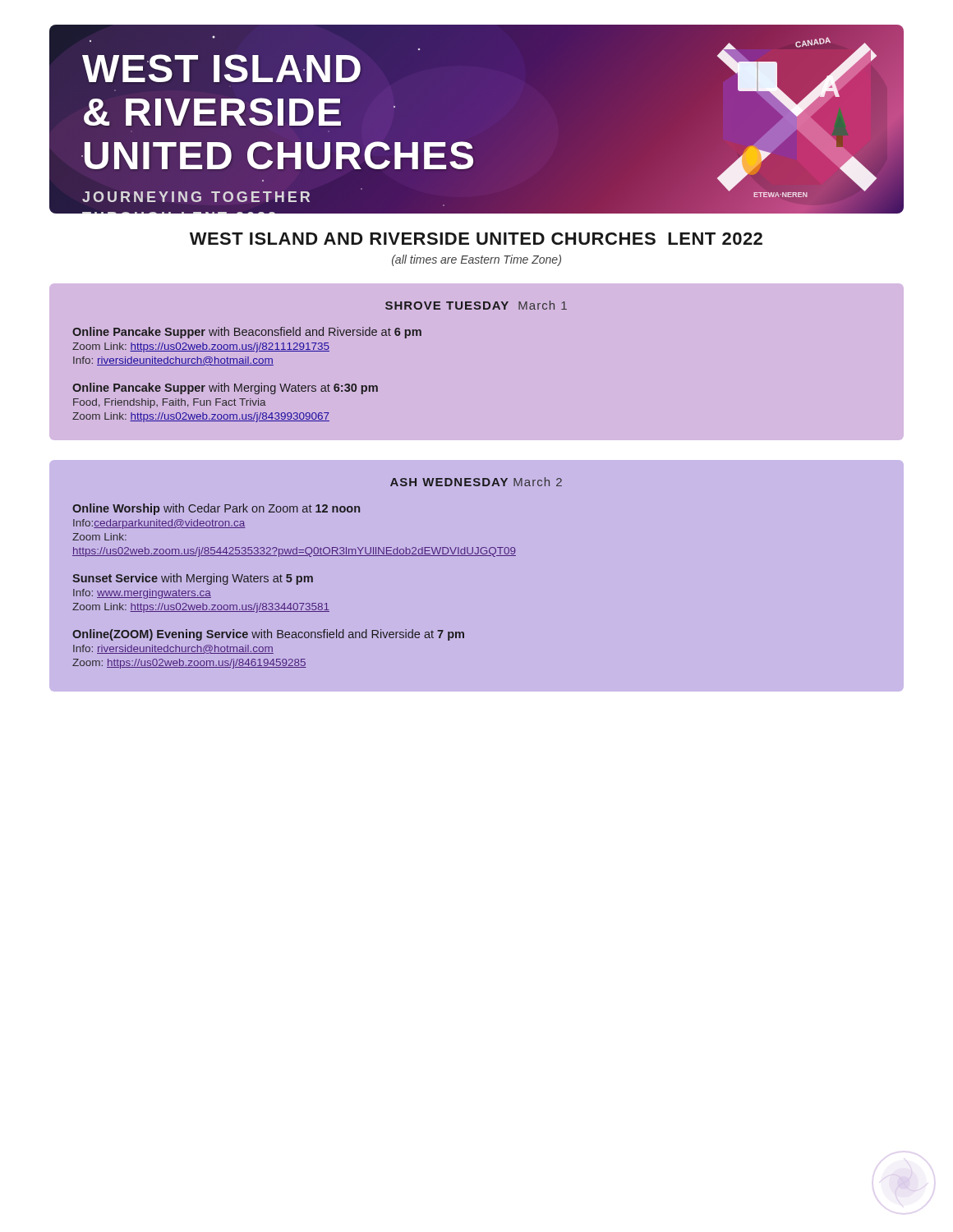Find the title on this page that starts "WEST ISLAND AND RIVERSIDE"
Viewport: 953px width, 1232px height.
pos(476,247)
